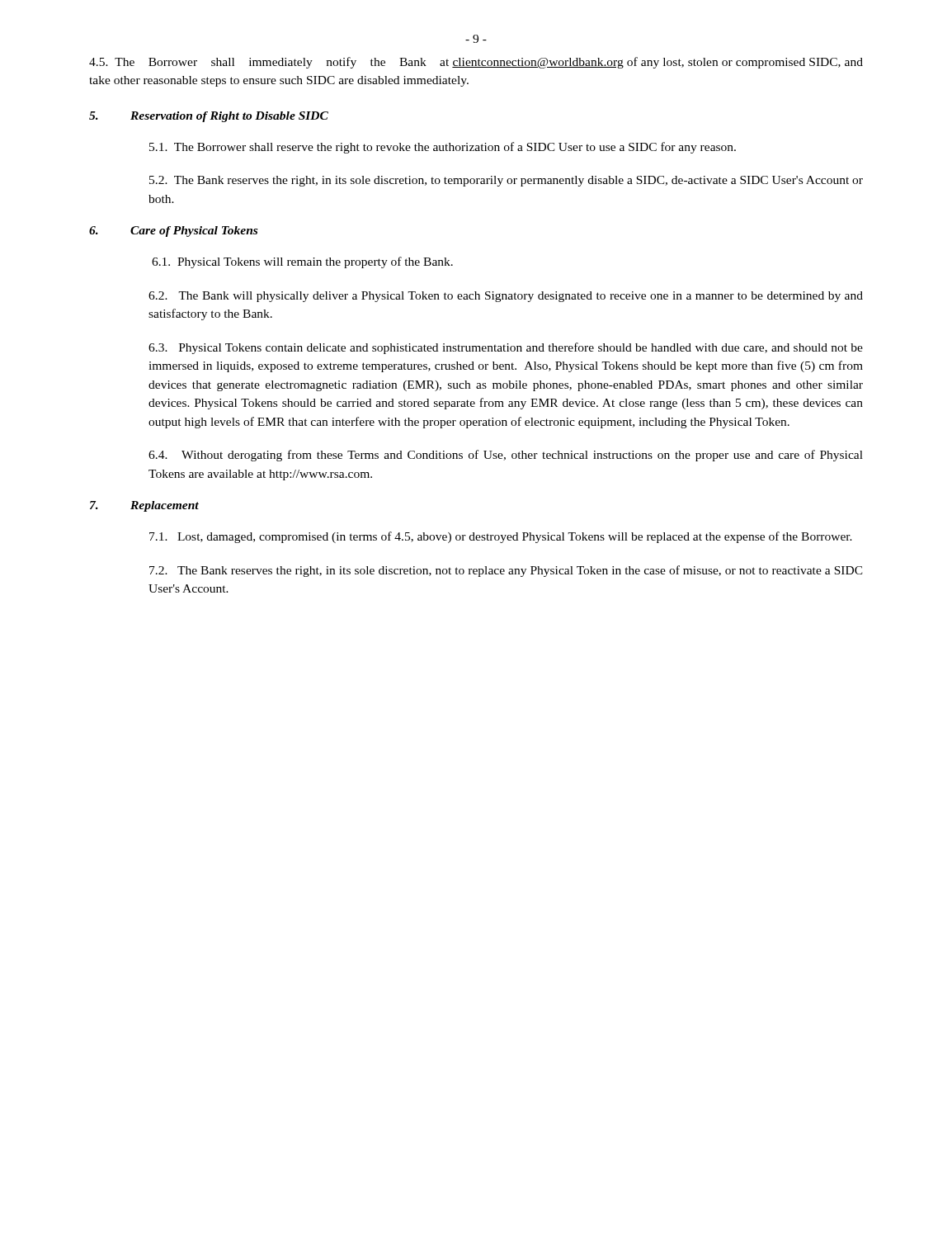This screenshot has height=1238, width=952.
Task: Select the region starting "2. The Bank will physically"
Action: (506, 304)
